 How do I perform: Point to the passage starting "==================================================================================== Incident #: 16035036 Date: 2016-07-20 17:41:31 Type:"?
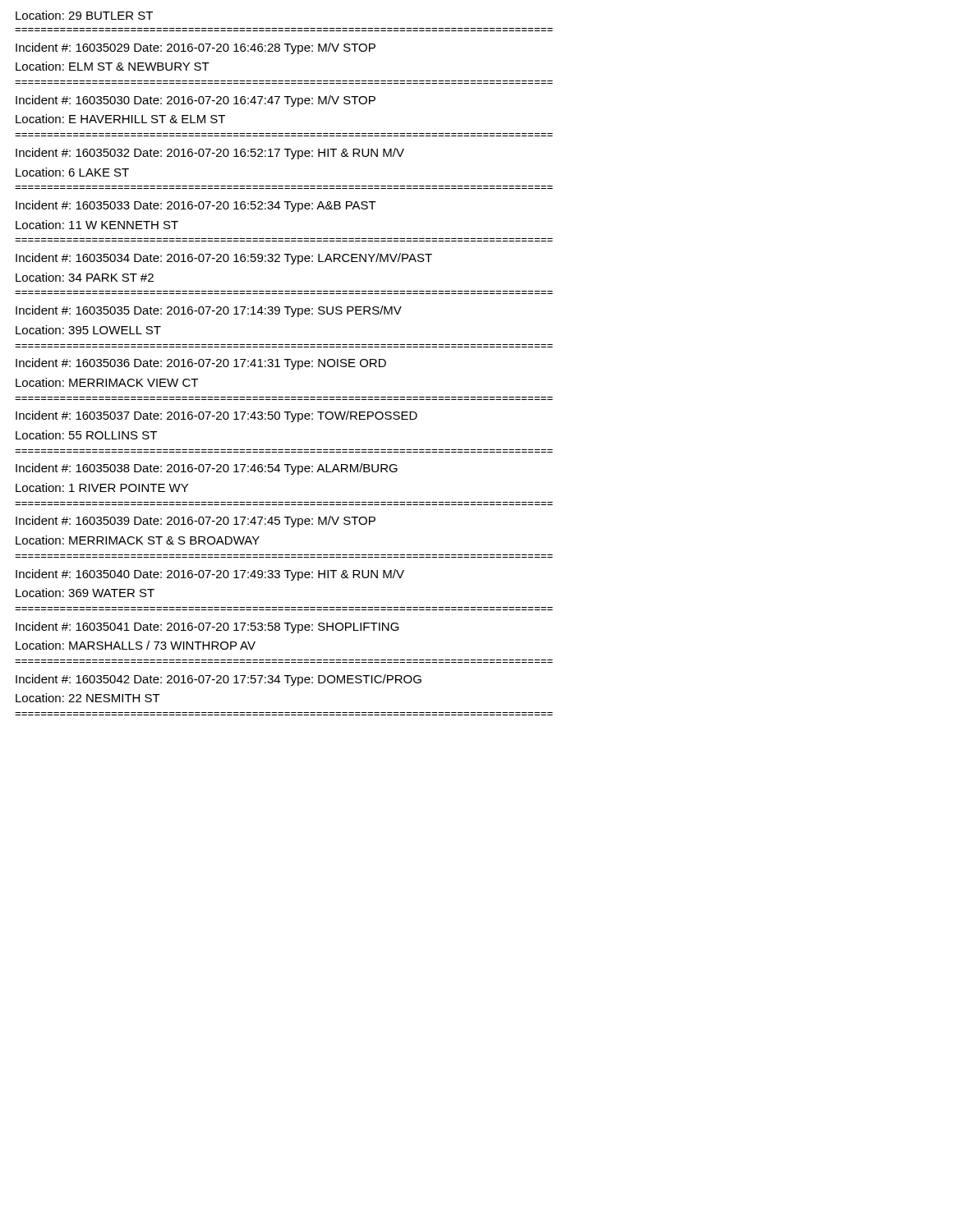[x=201, y=364]
